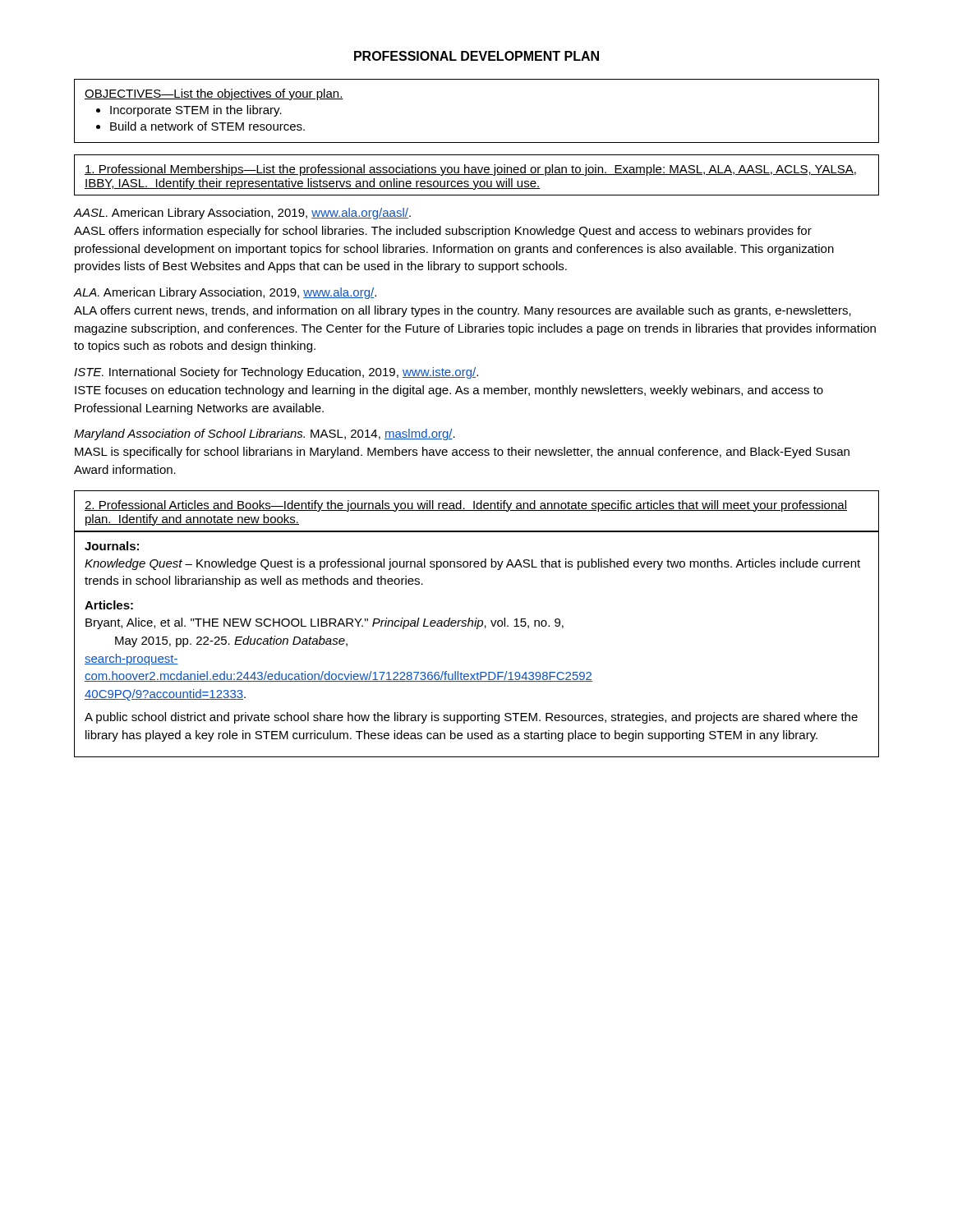Find "Incorporate STEM in the library." on this page
This screenshot has height=1232, width=953.
(x=196, y=110)
